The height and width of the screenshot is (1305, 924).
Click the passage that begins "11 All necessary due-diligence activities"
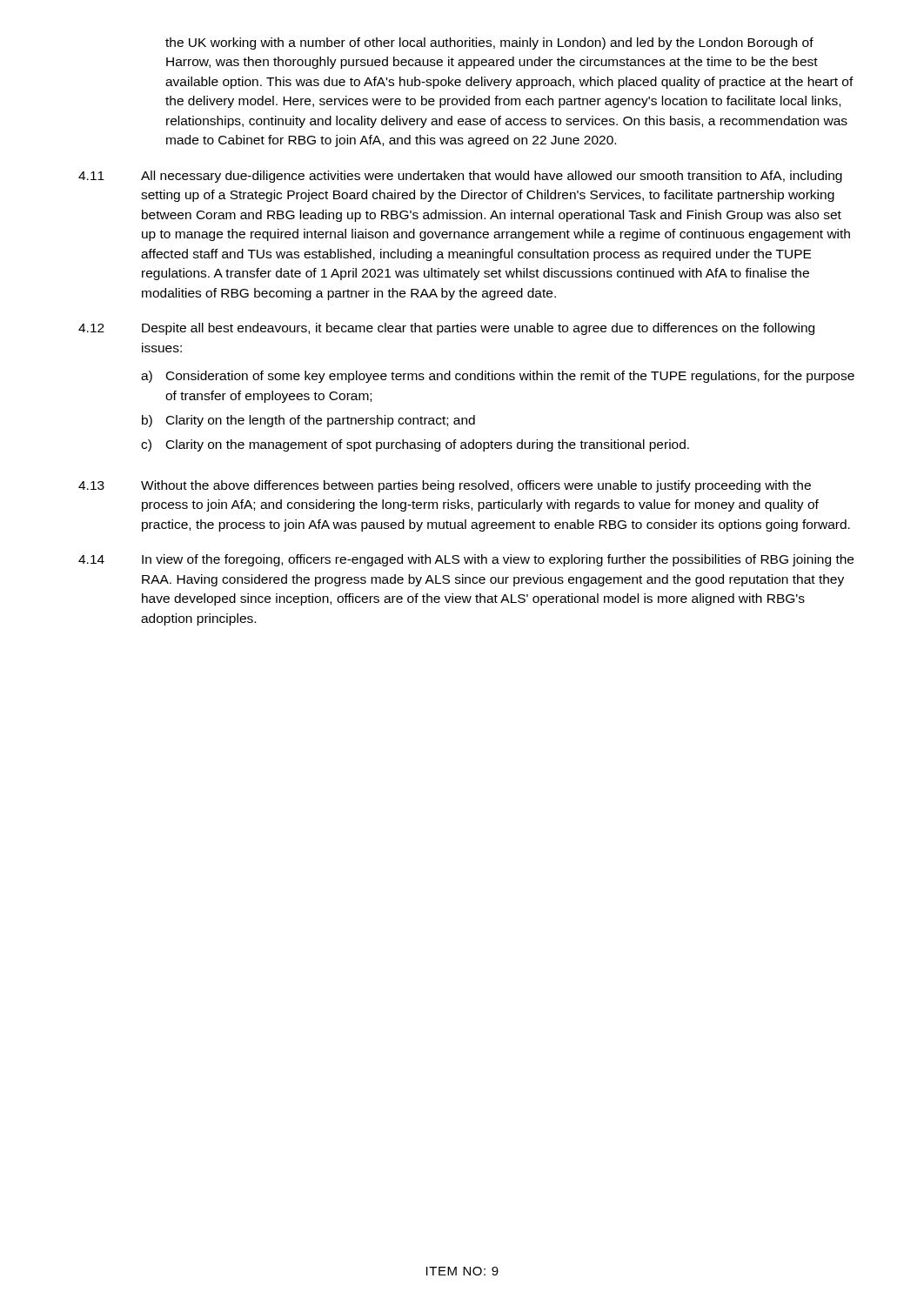click(469, 234)
